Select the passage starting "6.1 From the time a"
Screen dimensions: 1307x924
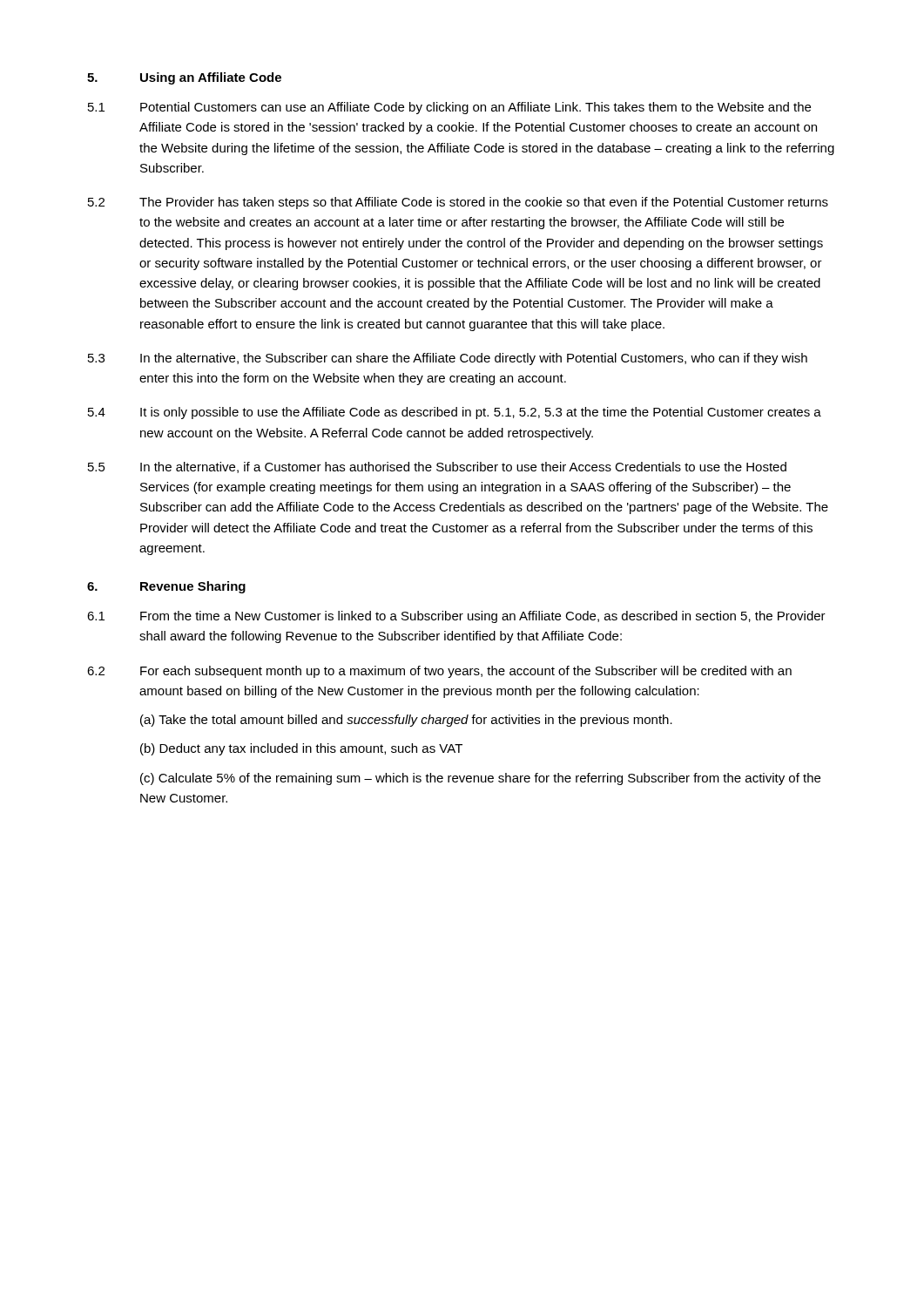(462, 626)
